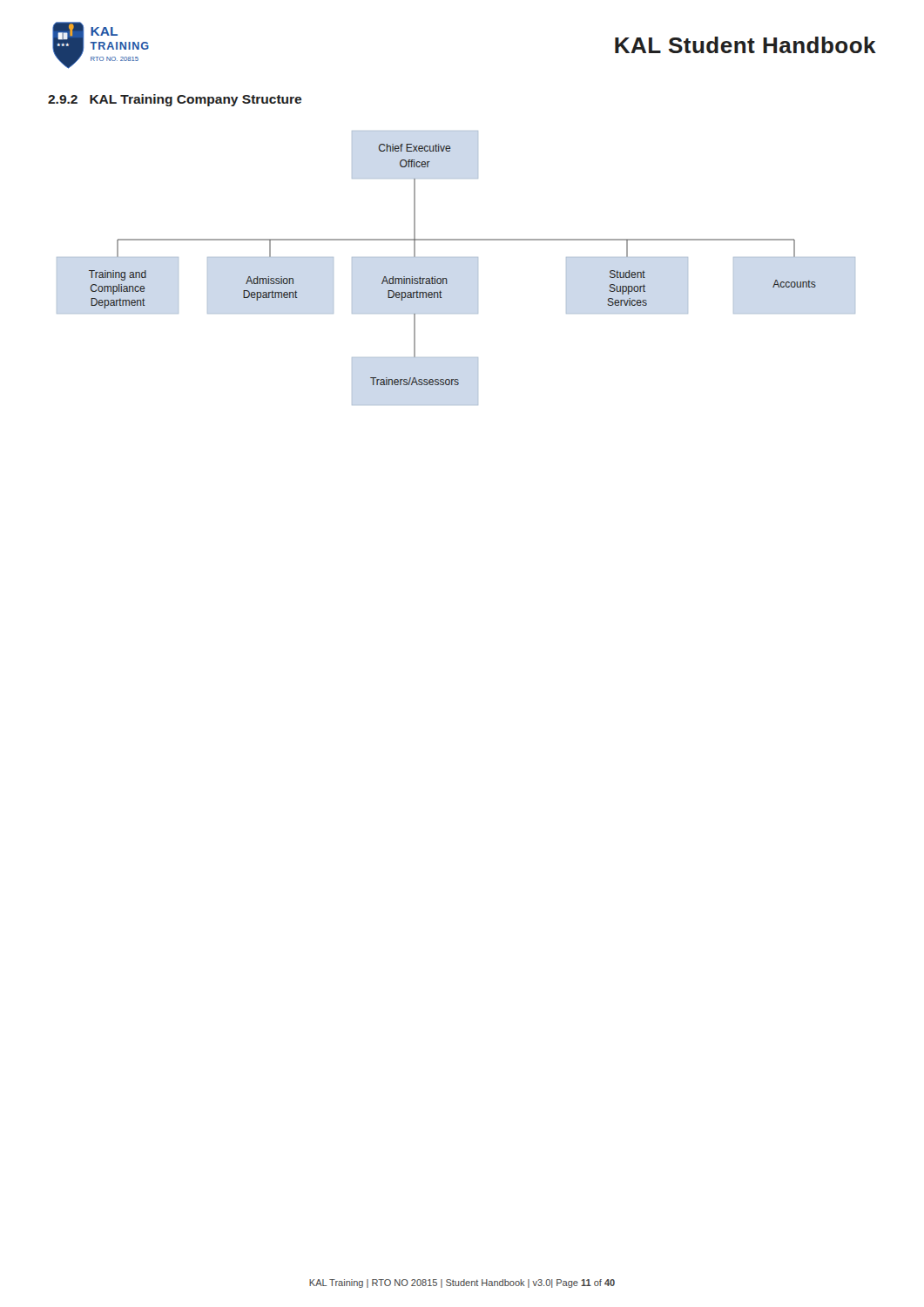Locate the organizational chart
The height and width of the screenshot is (1307, 924).
pyautogui.click(x=462, y=279)
